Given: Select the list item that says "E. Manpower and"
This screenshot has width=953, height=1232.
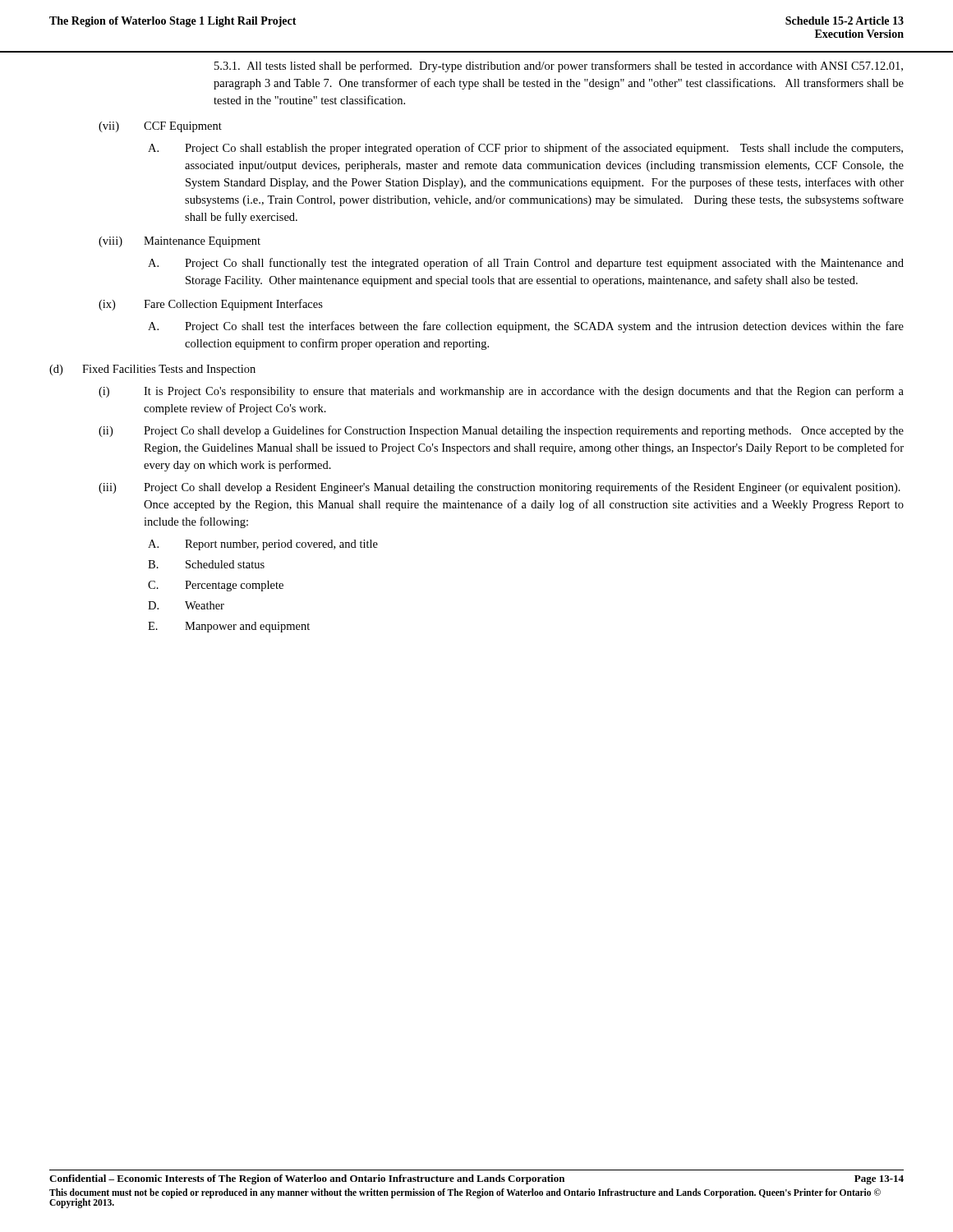Looking at the screenshot, I should point(229,627).
